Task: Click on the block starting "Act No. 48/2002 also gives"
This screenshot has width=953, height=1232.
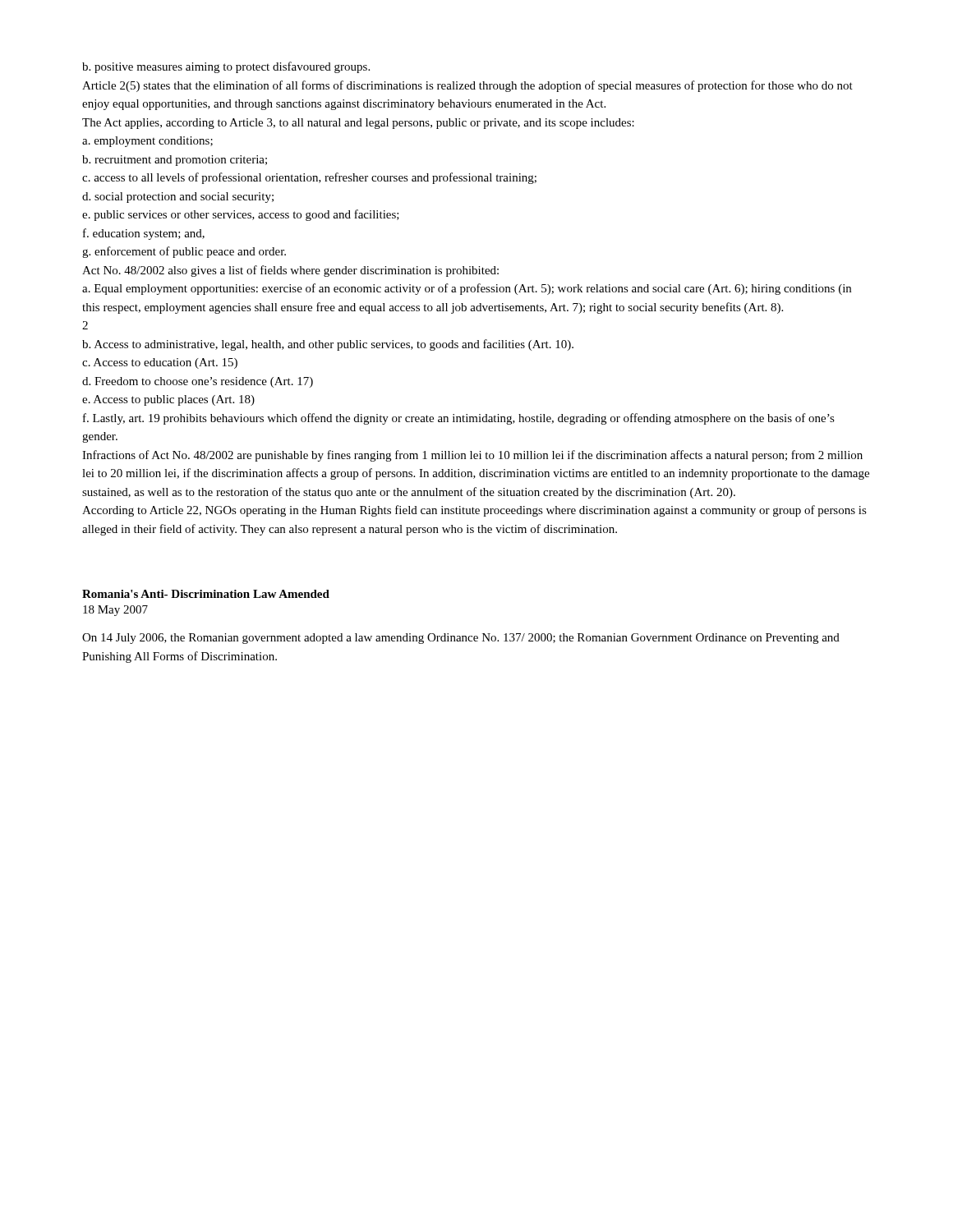Action: coord(291,270)
